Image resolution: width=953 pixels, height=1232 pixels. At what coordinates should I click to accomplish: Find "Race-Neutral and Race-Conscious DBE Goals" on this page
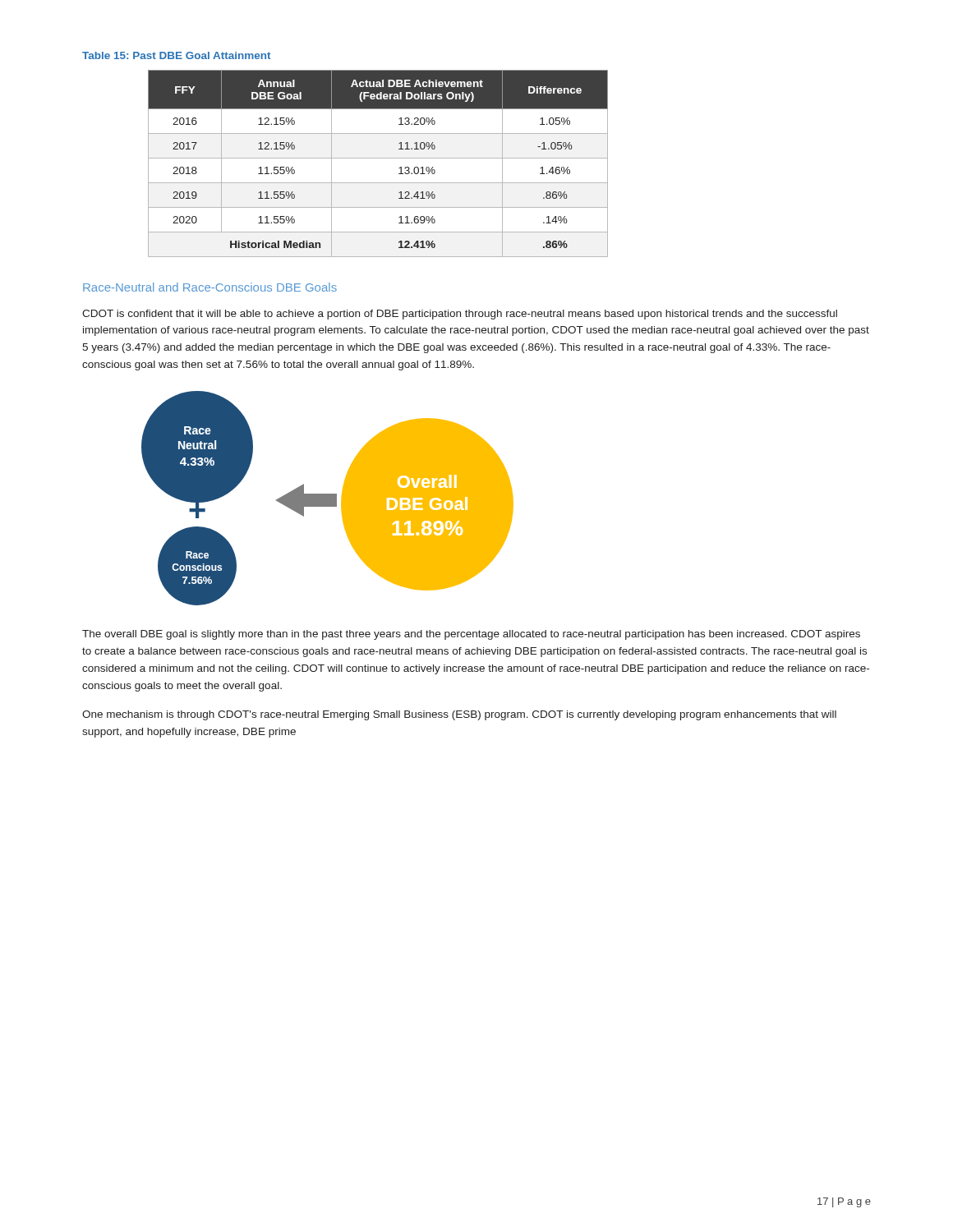point(210,287)
